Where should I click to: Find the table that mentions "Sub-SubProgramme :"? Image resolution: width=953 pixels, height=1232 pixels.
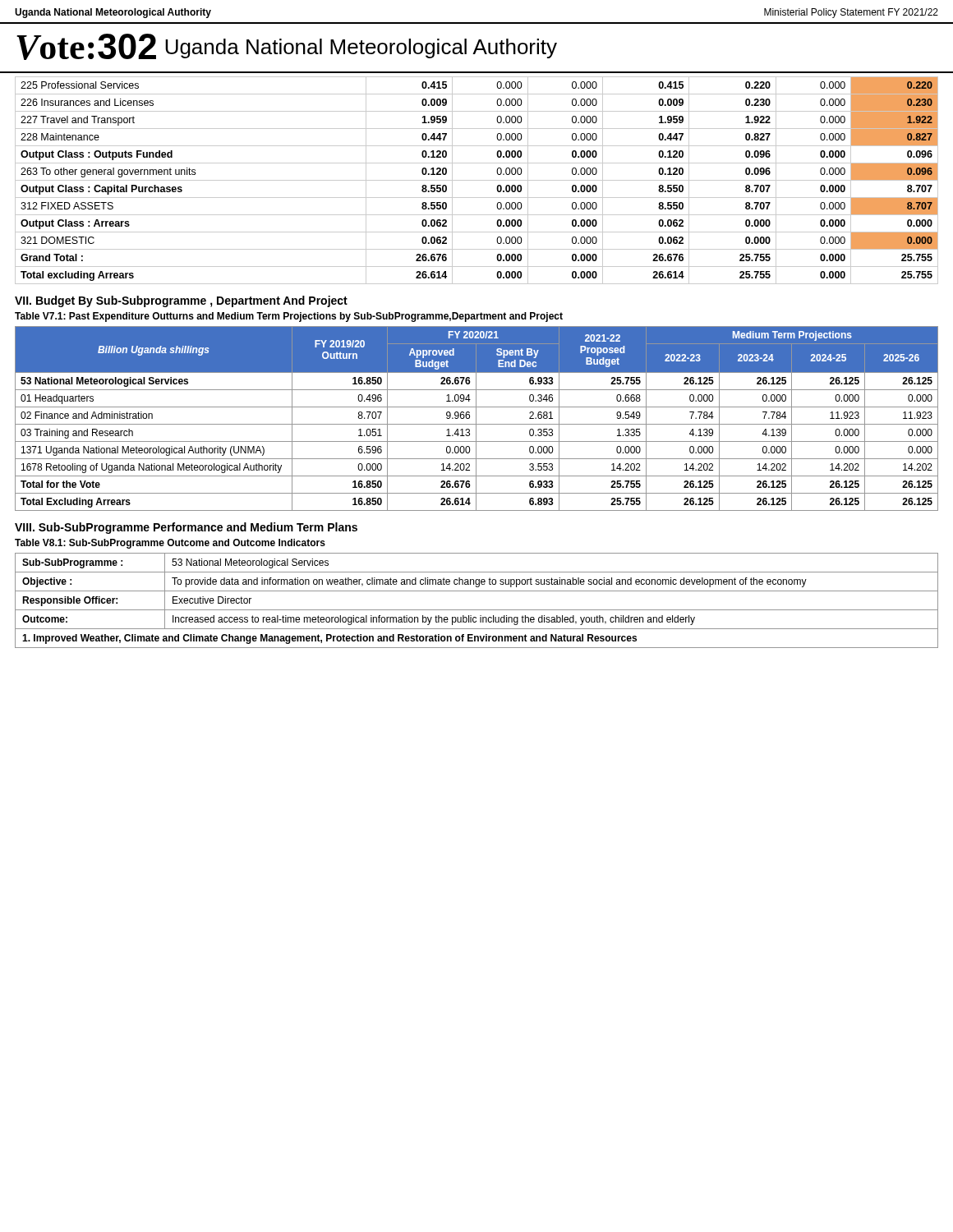[476, 600]
